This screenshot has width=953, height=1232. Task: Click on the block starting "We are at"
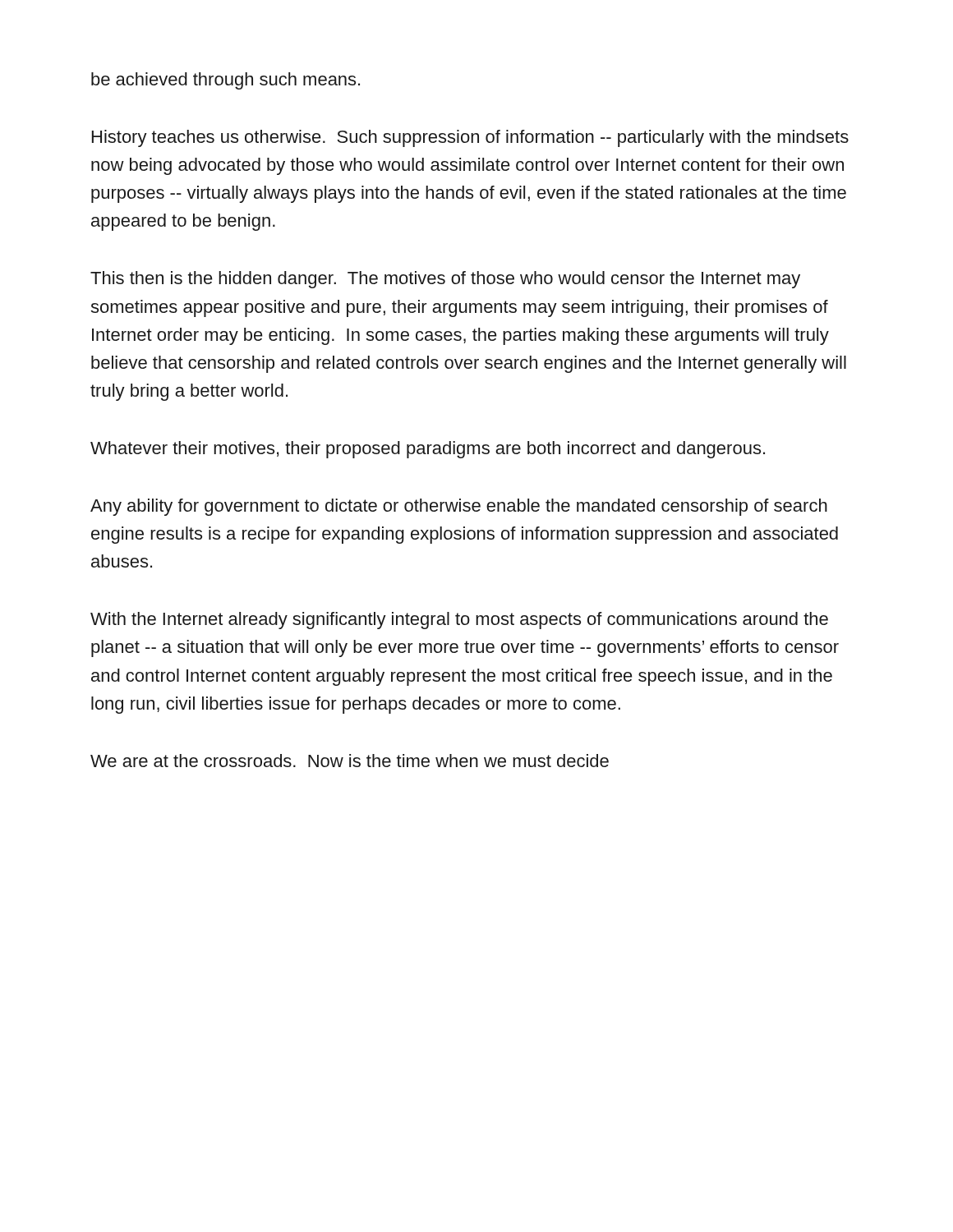coord(350,761)
